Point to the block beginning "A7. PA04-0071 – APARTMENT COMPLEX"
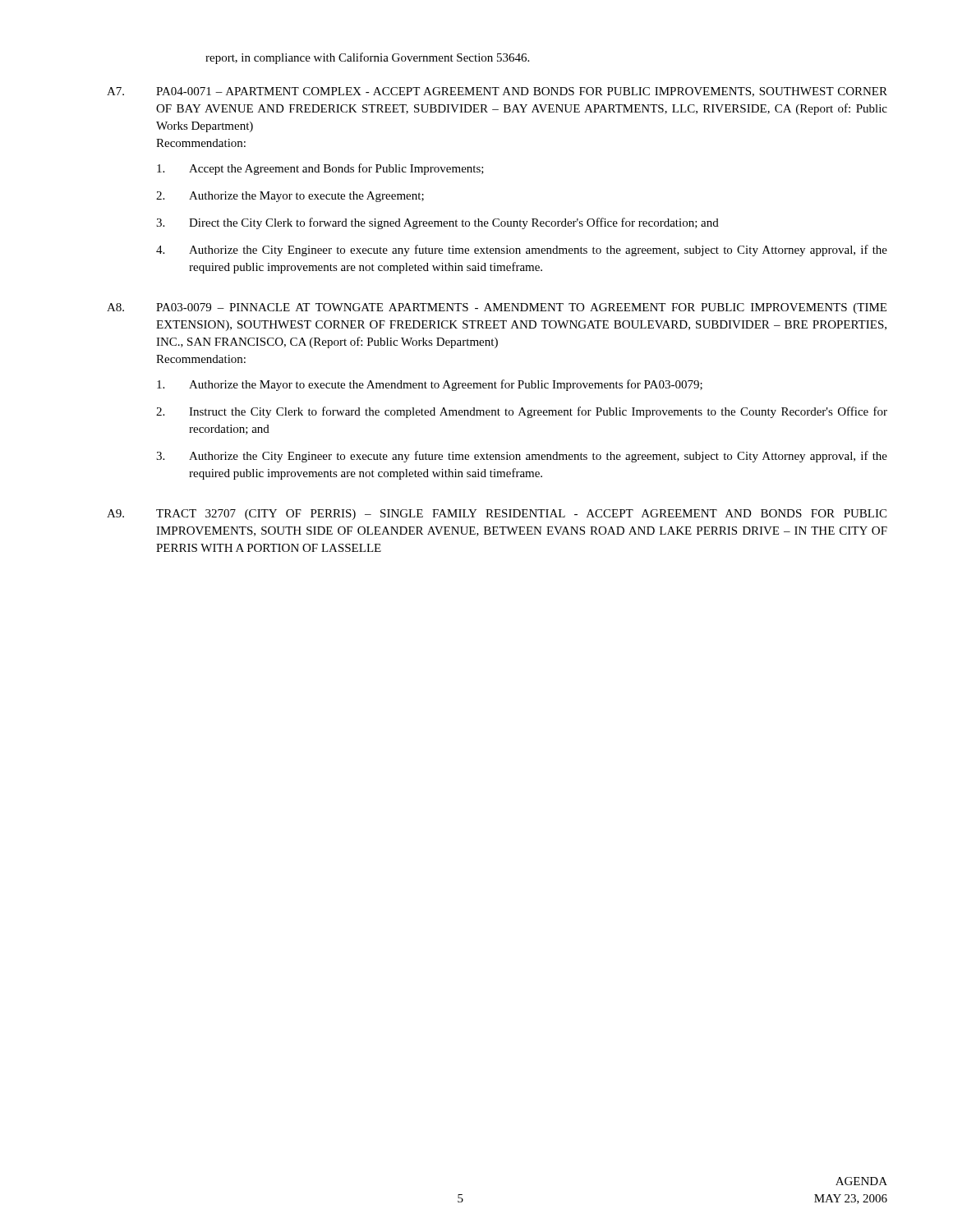Viewport: 953px width, 1232px height. 497,92
